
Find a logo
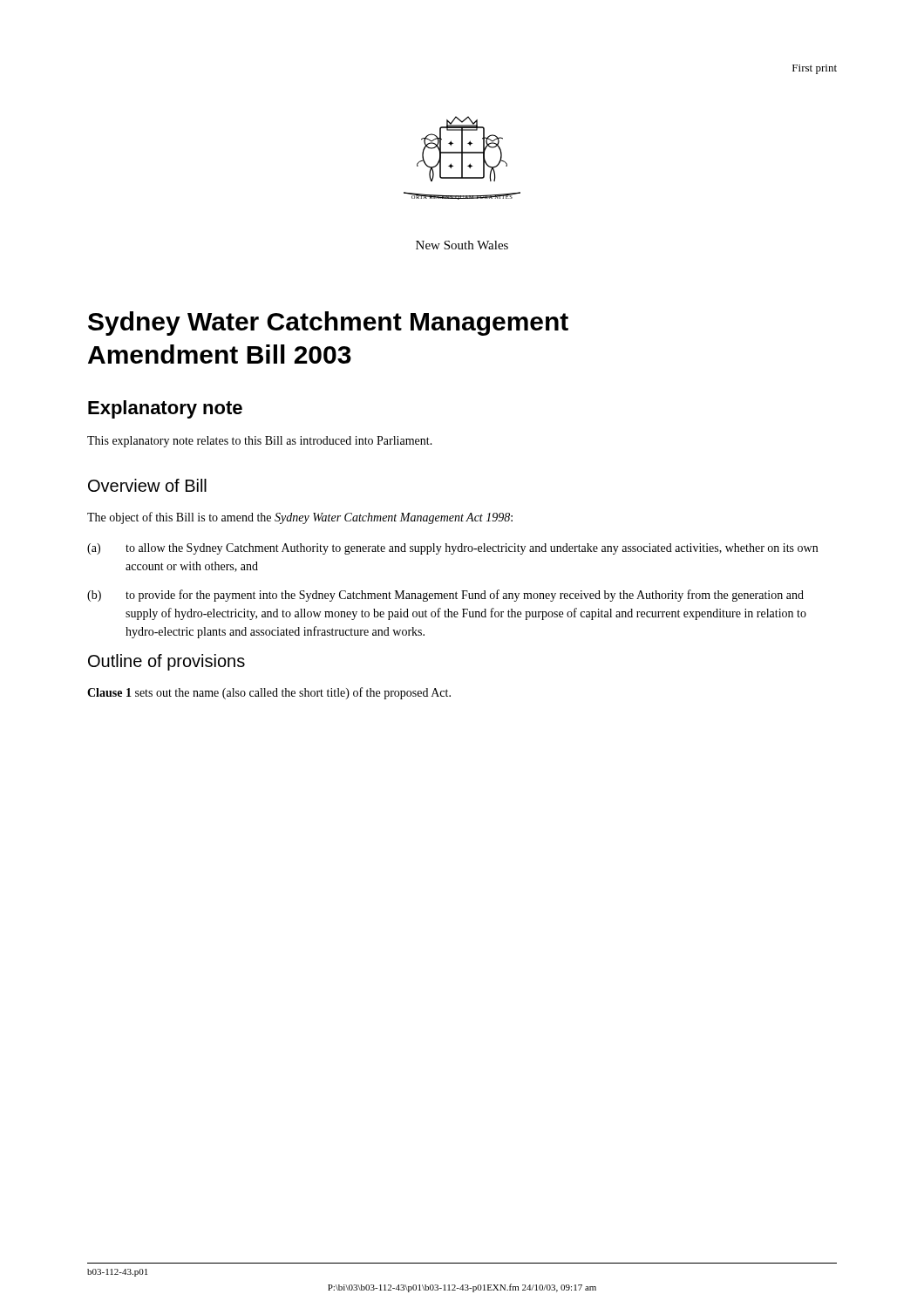[x=462, y=166]
